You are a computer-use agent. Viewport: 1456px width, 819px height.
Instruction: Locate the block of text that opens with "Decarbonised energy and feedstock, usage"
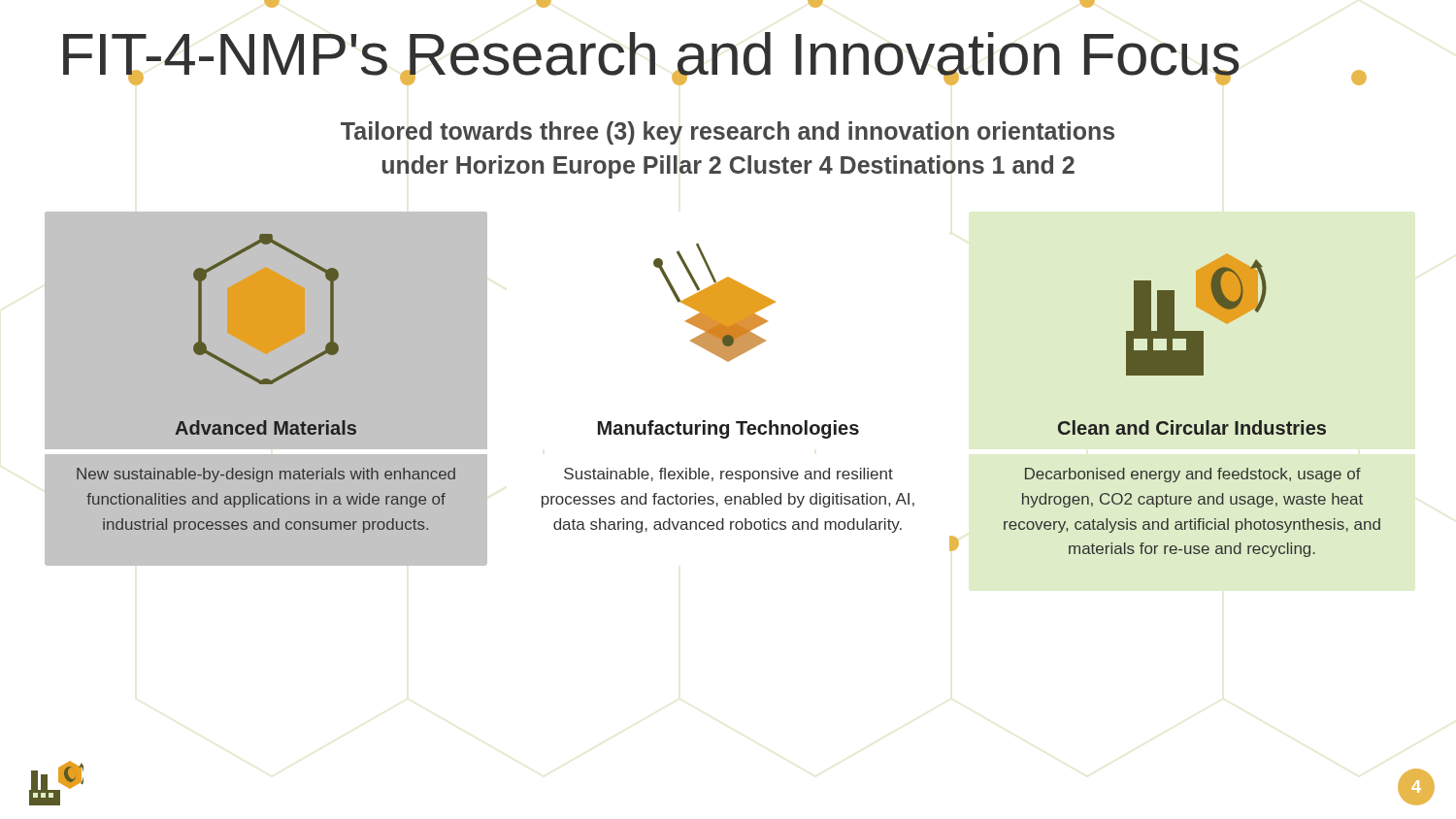[1192, 512]
